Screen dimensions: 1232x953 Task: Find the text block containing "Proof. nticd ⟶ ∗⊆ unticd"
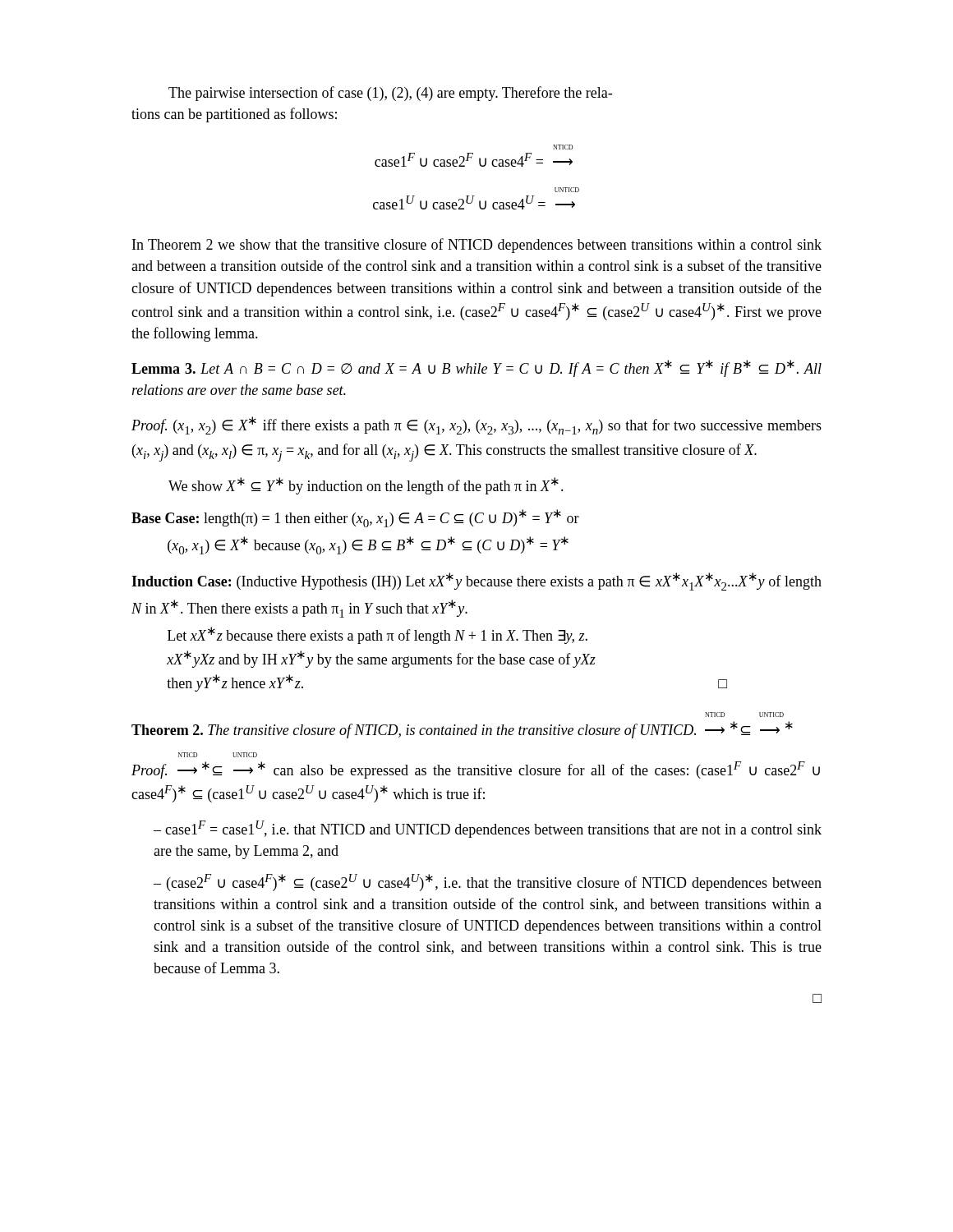click(476, 776)
